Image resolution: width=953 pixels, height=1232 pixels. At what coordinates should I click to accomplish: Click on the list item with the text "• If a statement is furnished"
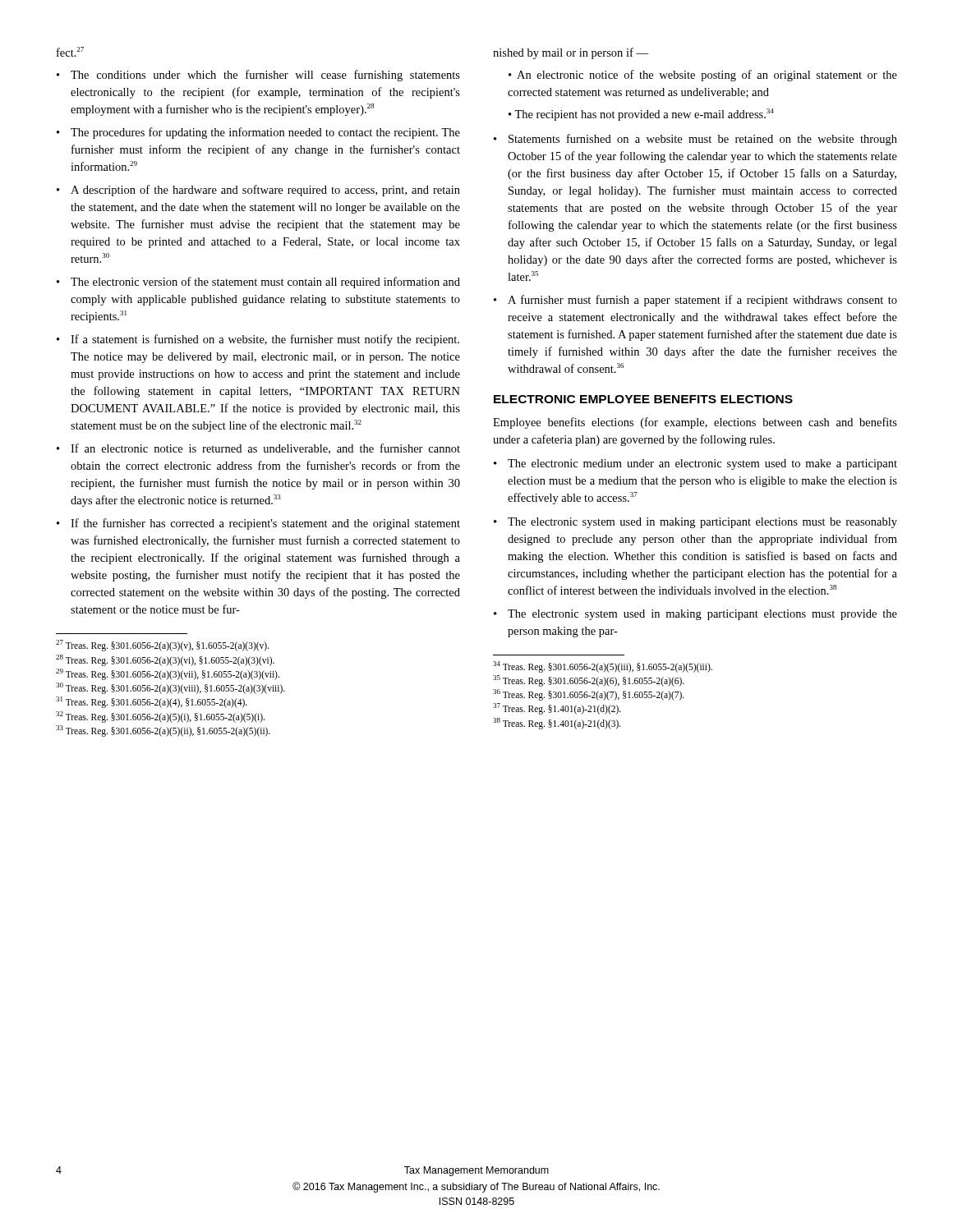click(x=258, y=383)
